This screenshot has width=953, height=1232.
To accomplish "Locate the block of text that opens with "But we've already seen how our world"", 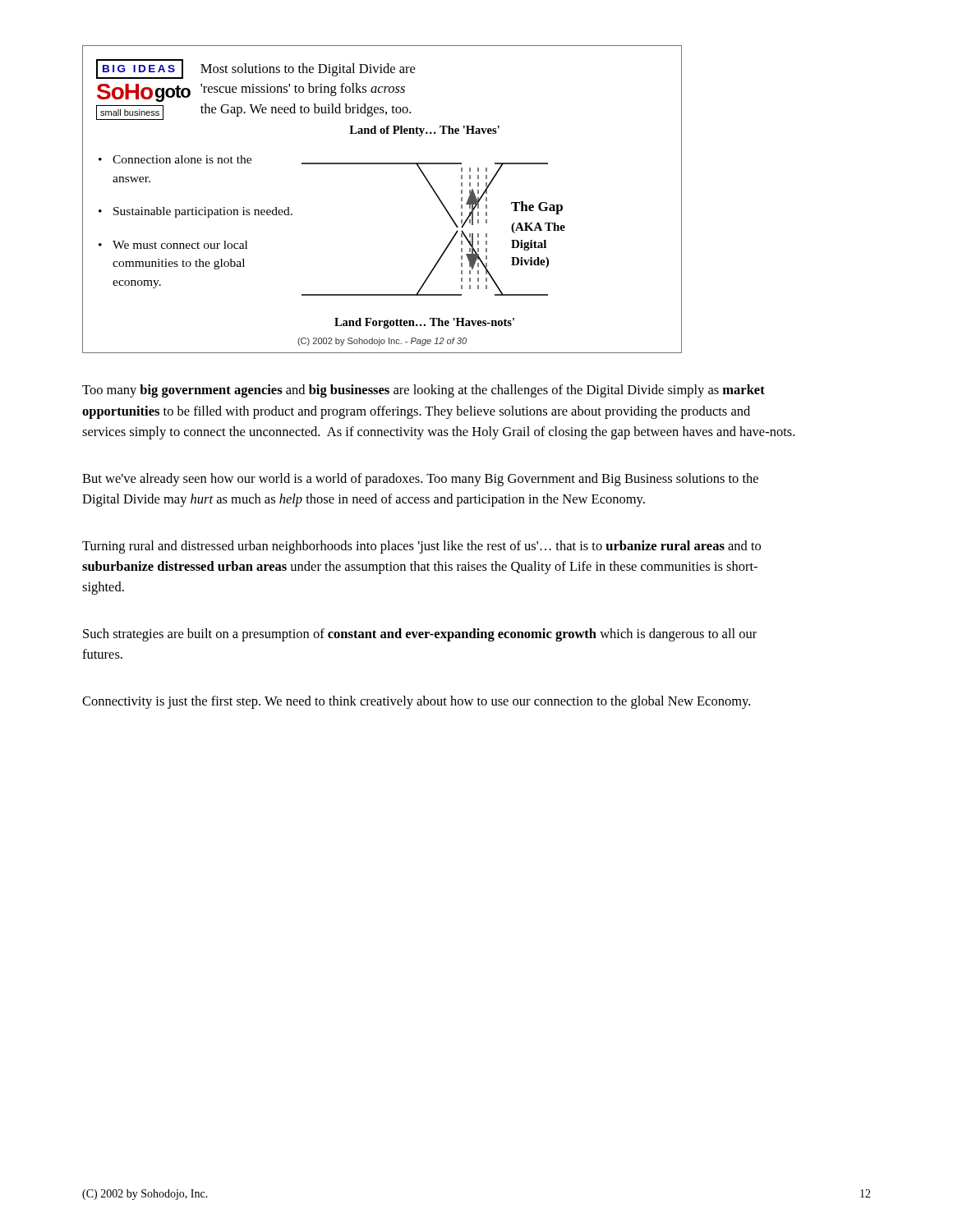I will [420, 488].
